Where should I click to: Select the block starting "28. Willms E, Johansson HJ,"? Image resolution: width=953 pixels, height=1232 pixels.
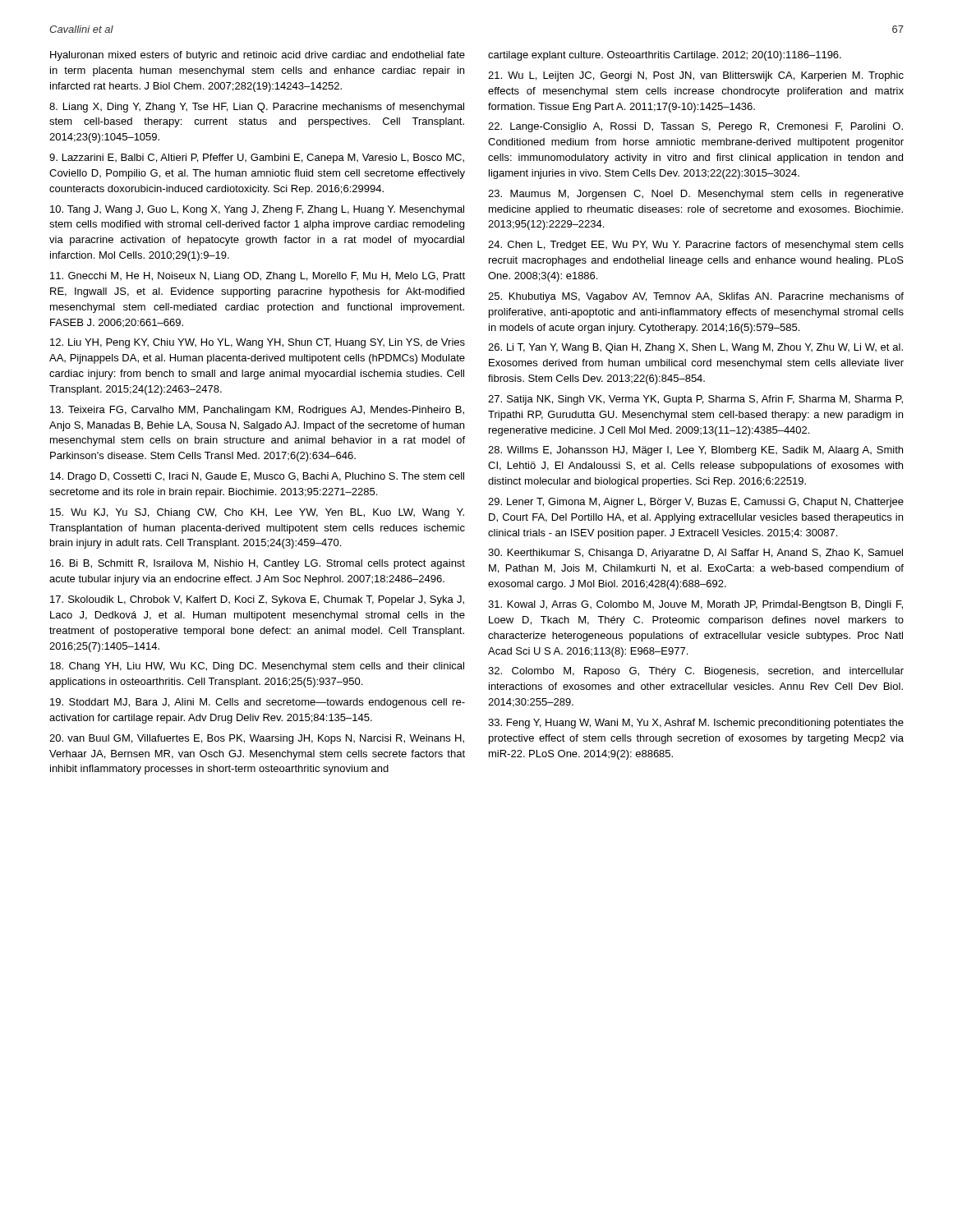click(696, 466)
